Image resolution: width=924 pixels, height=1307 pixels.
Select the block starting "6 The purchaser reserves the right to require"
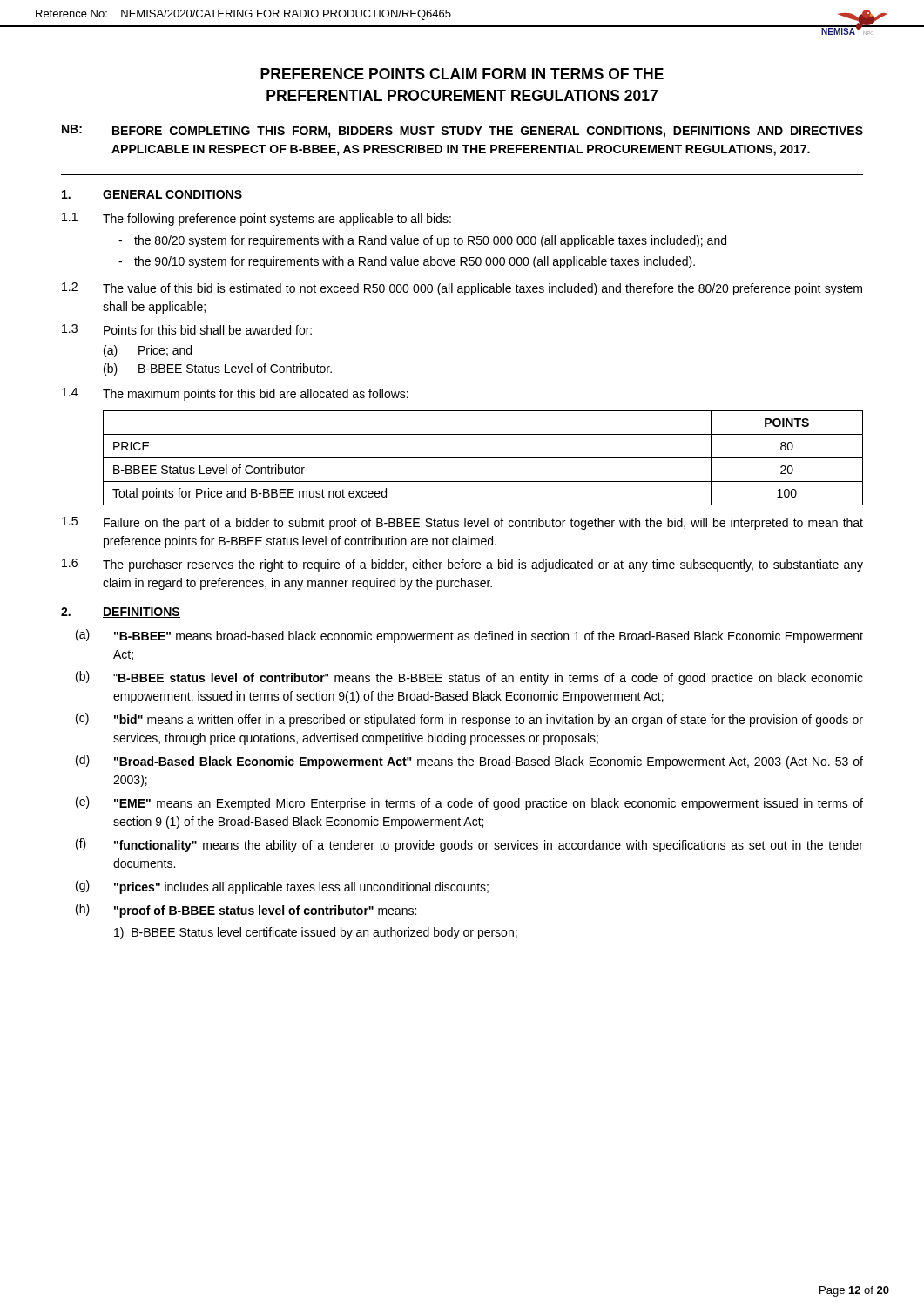tap(462, 574)
